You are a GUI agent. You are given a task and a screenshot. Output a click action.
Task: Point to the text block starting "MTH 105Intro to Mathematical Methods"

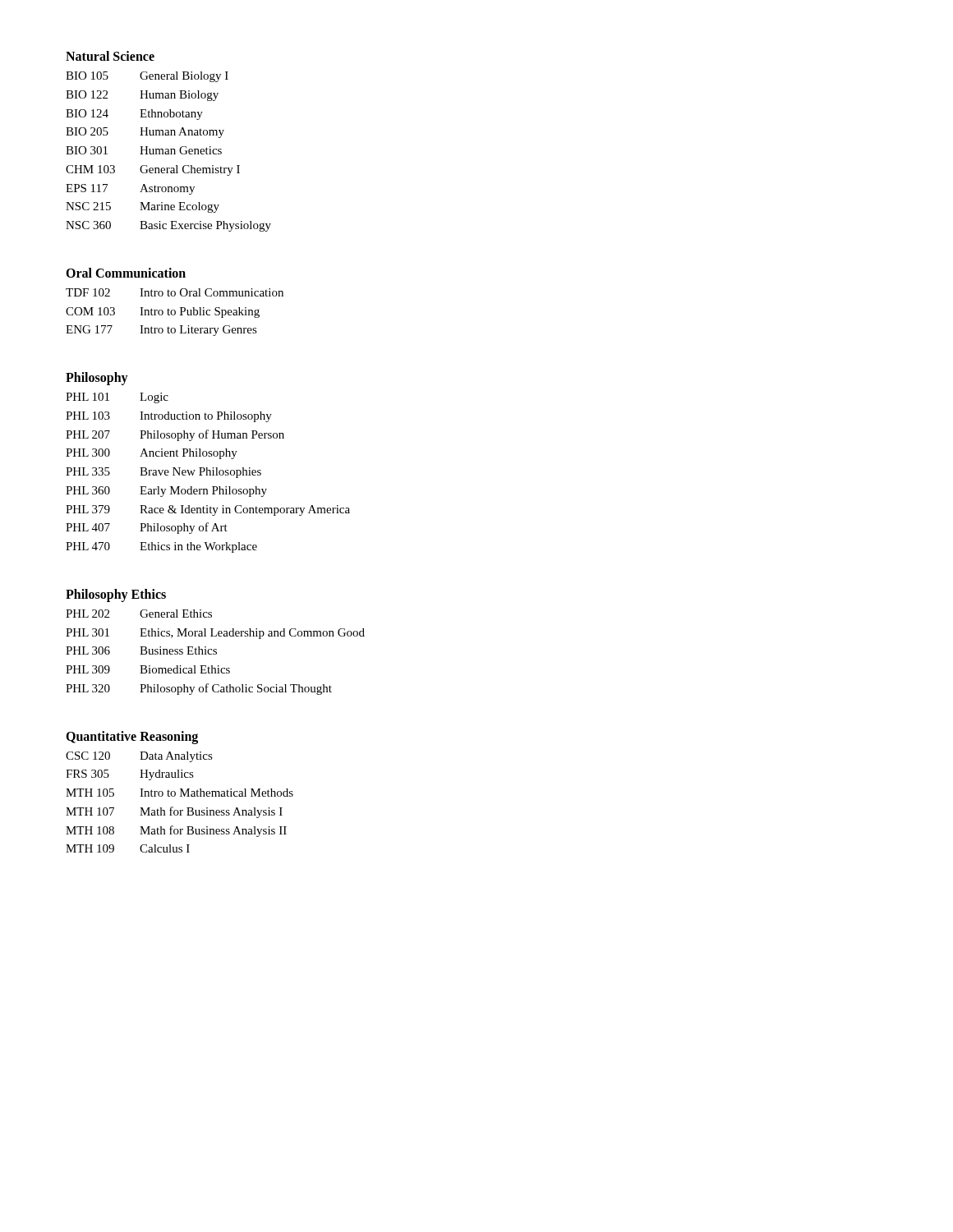pos(180,793)
